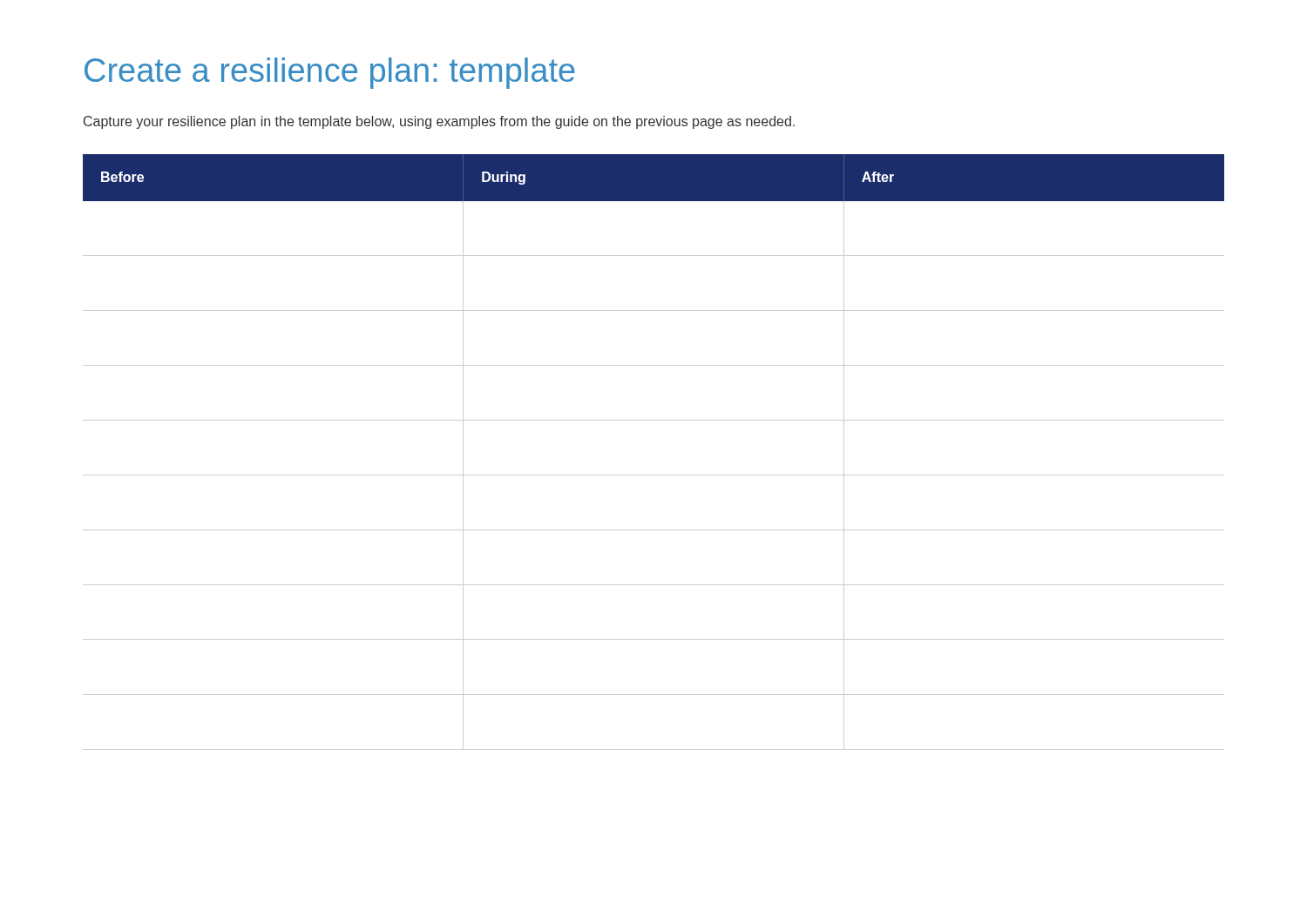
Task: Select the table that reads "During"
Action: (x=654, y=452)
